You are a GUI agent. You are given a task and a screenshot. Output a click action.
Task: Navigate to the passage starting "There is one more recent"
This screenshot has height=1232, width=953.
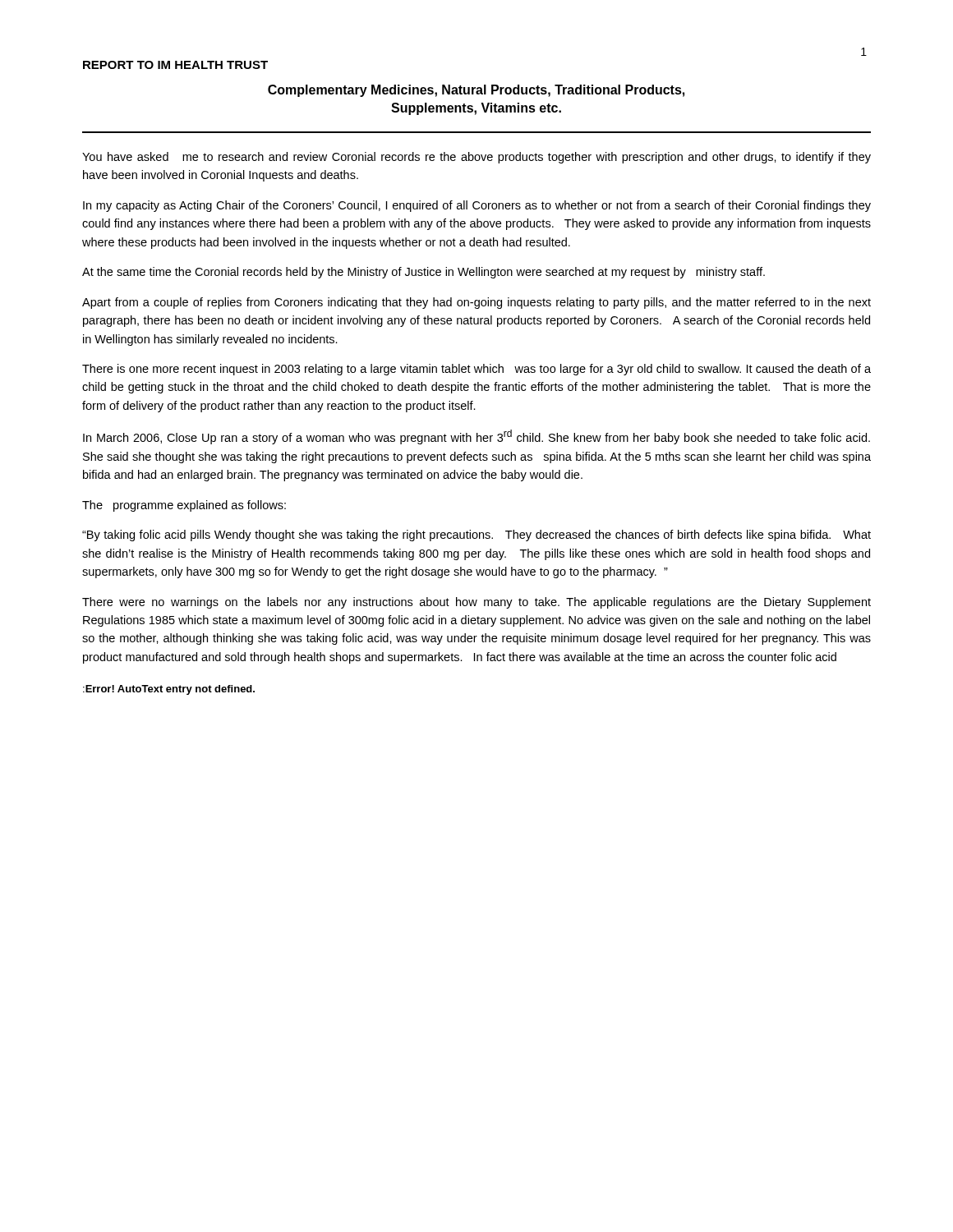476,387
